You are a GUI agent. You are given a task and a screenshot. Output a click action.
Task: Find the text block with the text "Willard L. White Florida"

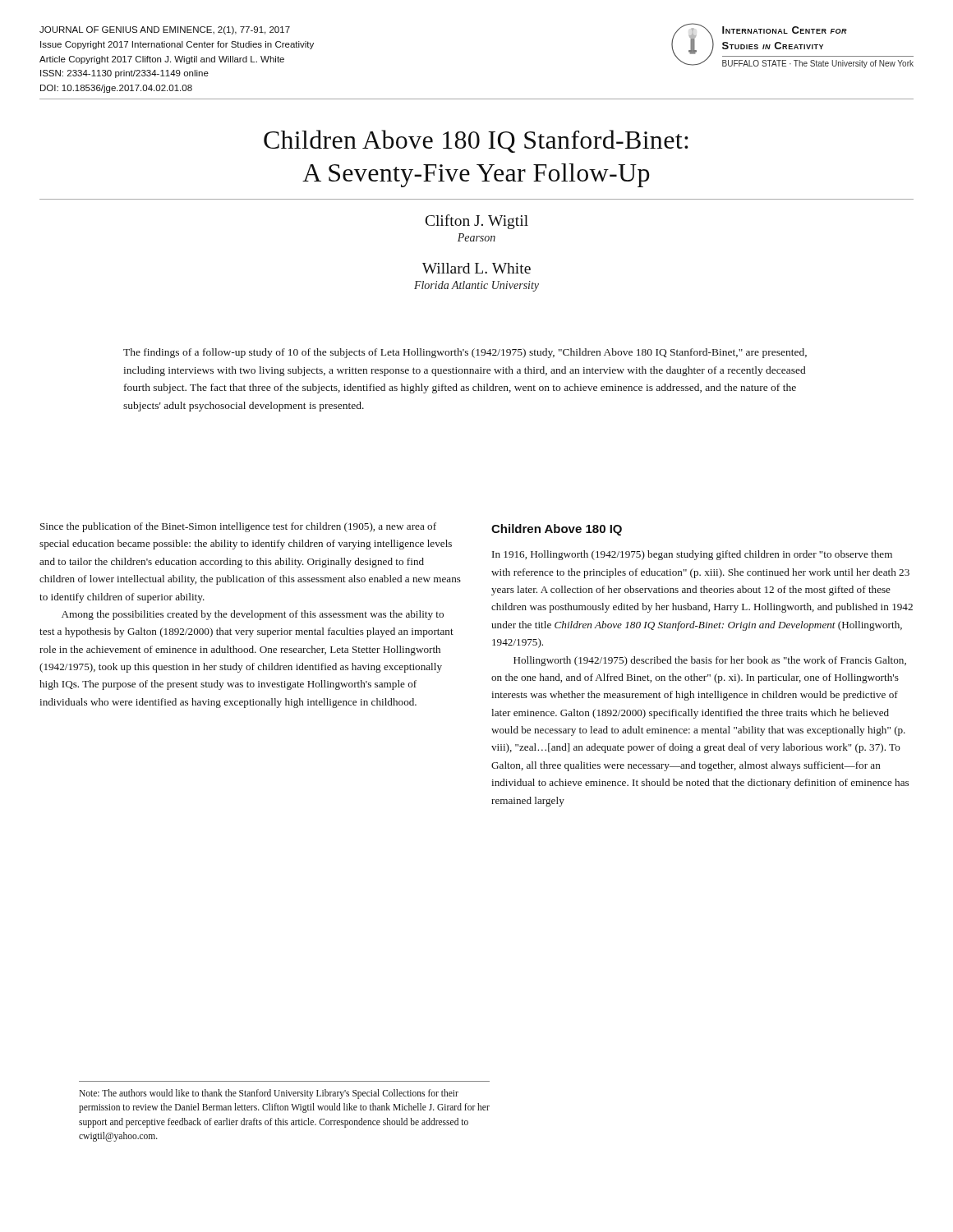point(476,276)
